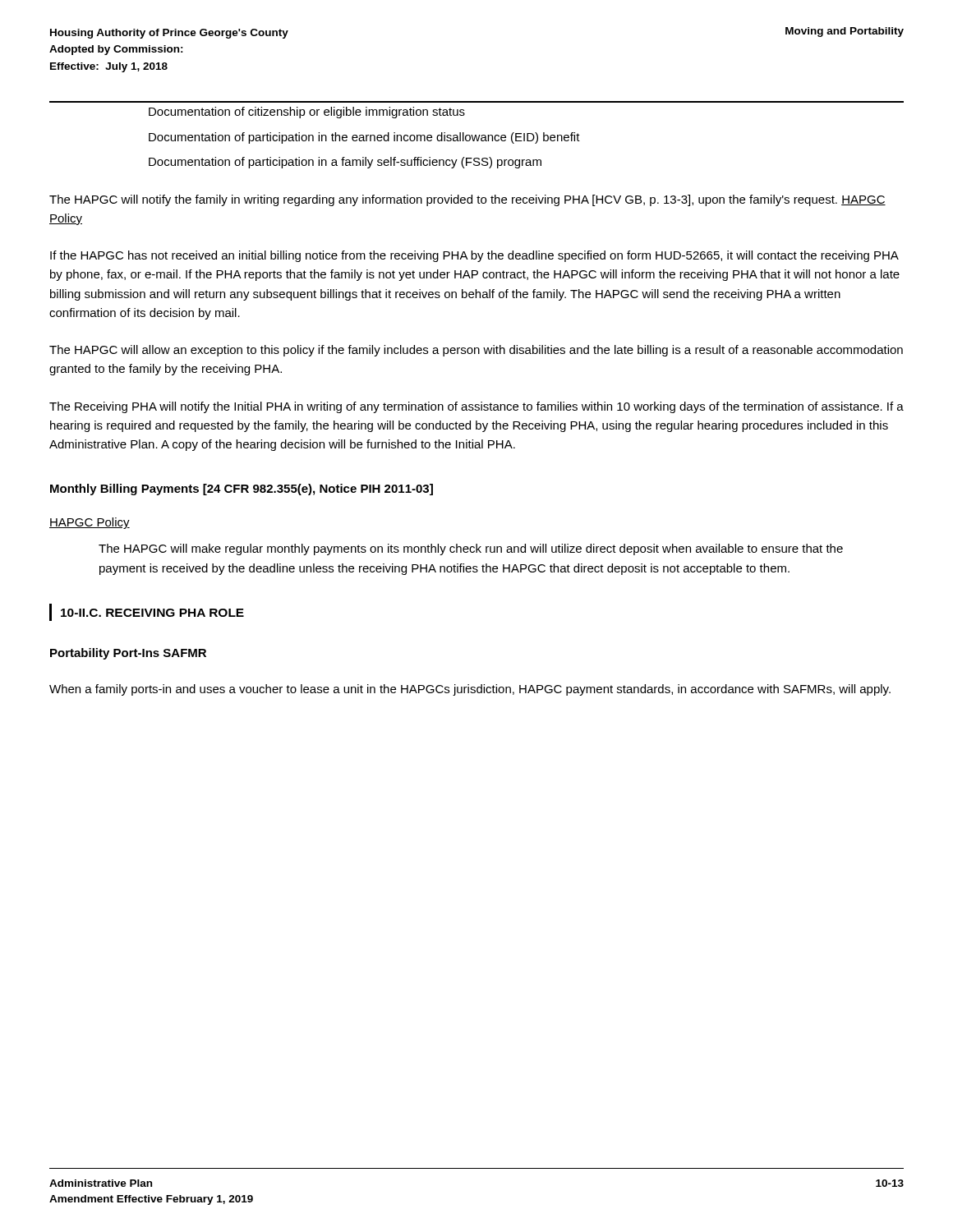Select the section header containing "Monthly Billing Payments [24 CFR"
The height and width of the screenshot is (1232, 953).
pyautogui.click(x=241, y=488)
